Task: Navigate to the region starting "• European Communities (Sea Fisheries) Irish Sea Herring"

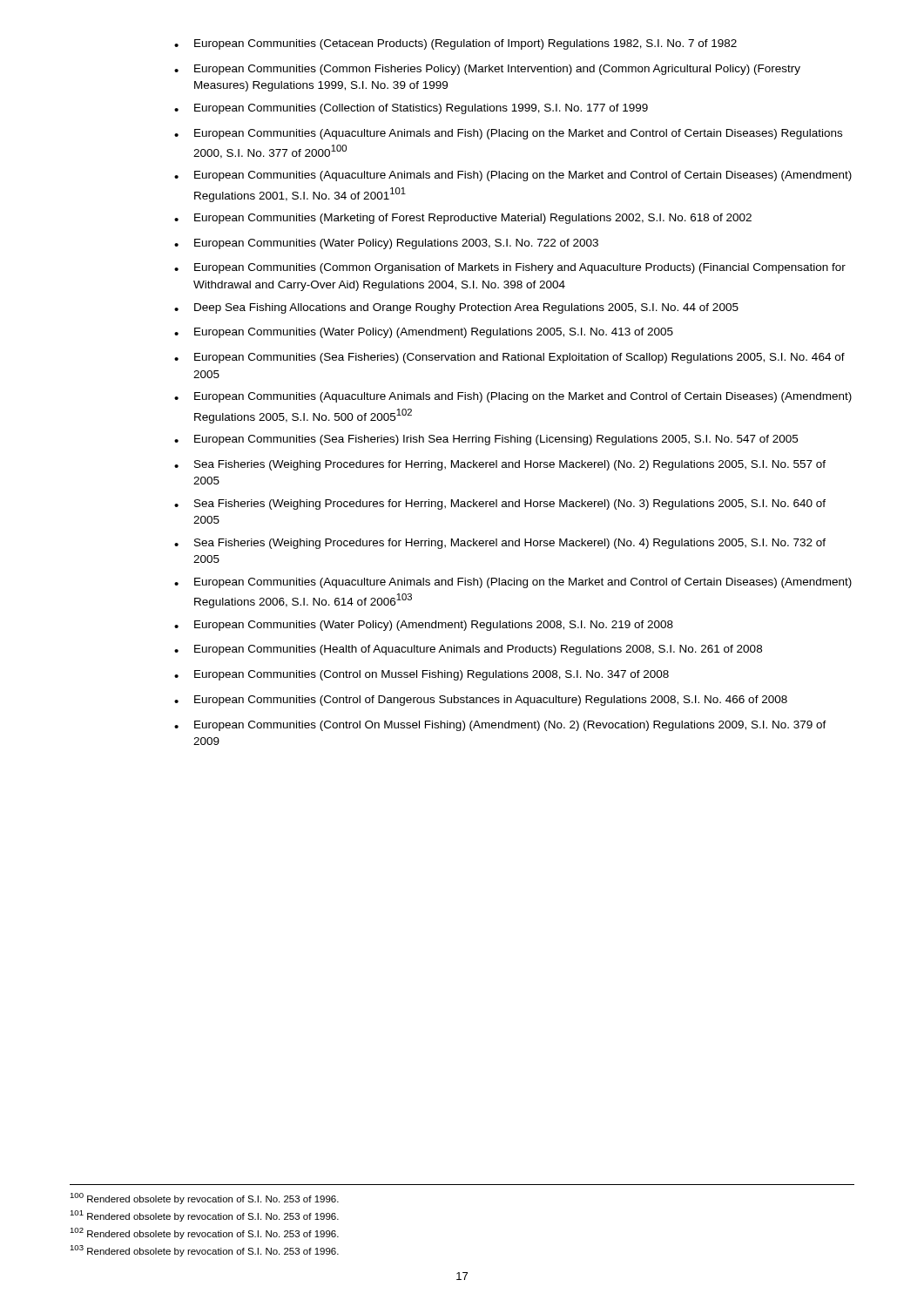Action: [x=514, y=440]
